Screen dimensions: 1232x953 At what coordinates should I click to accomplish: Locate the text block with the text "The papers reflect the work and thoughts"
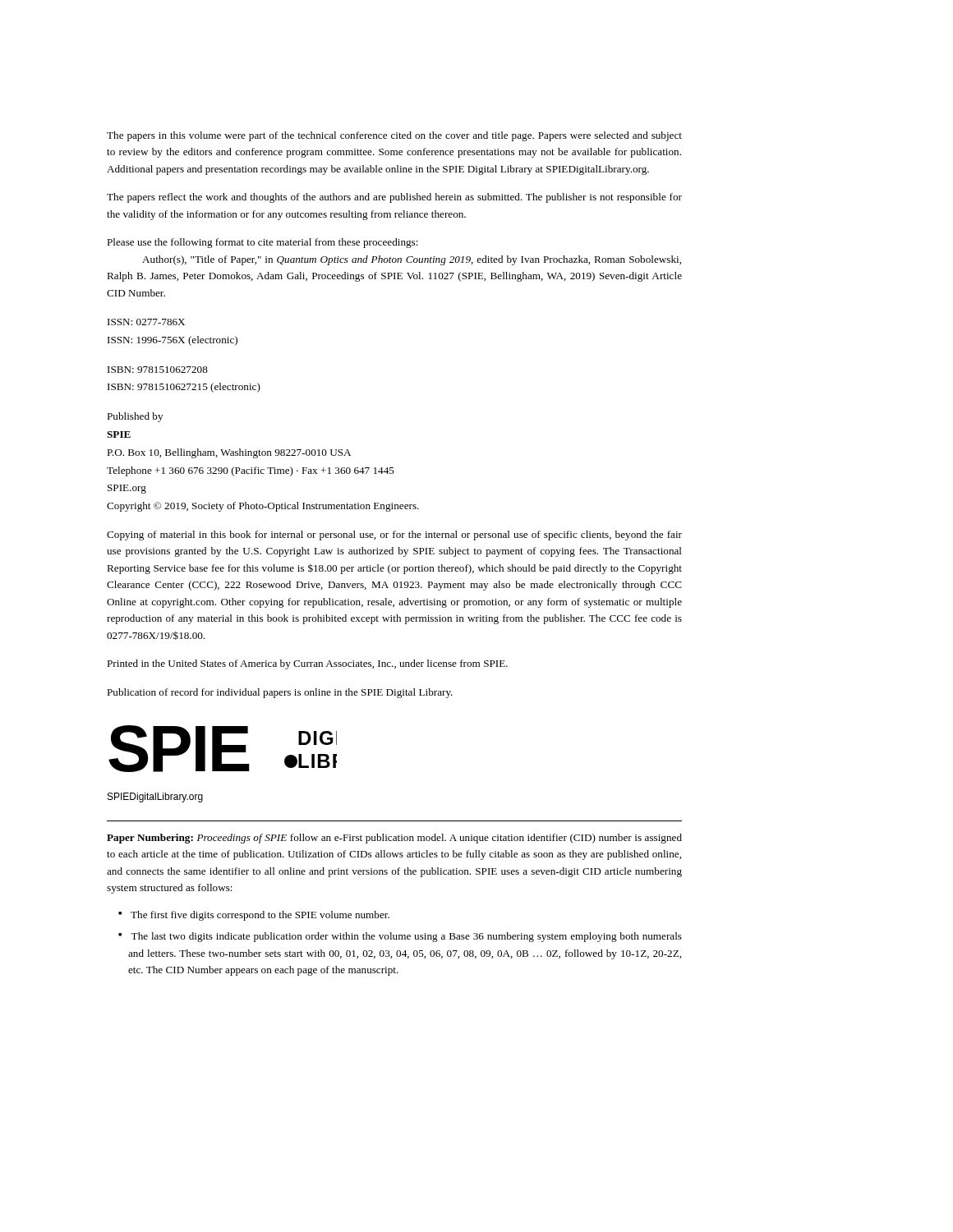pos(394,205)
